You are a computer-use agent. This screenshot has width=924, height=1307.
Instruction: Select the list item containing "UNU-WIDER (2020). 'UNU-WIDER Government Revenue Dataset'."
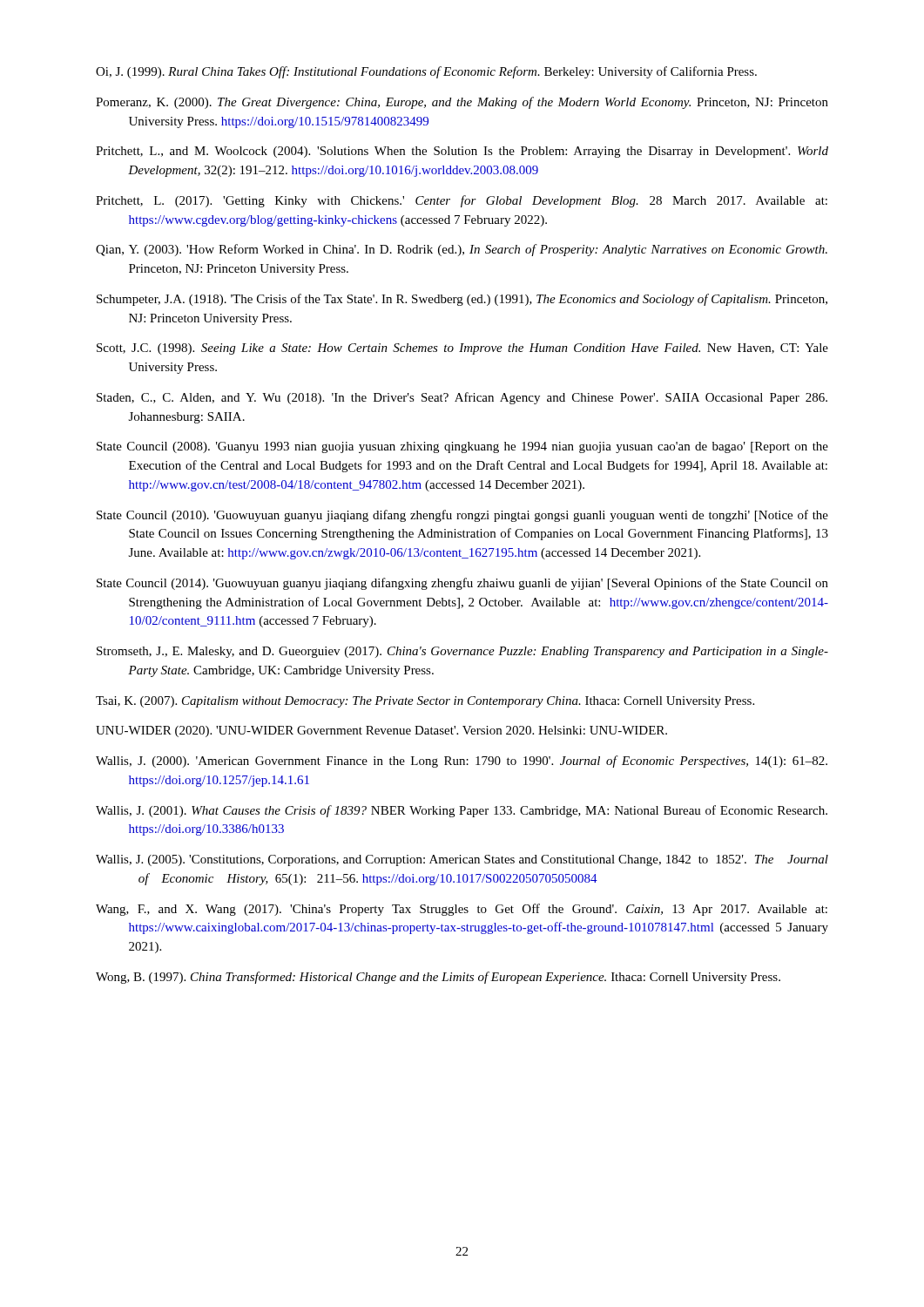382,731
